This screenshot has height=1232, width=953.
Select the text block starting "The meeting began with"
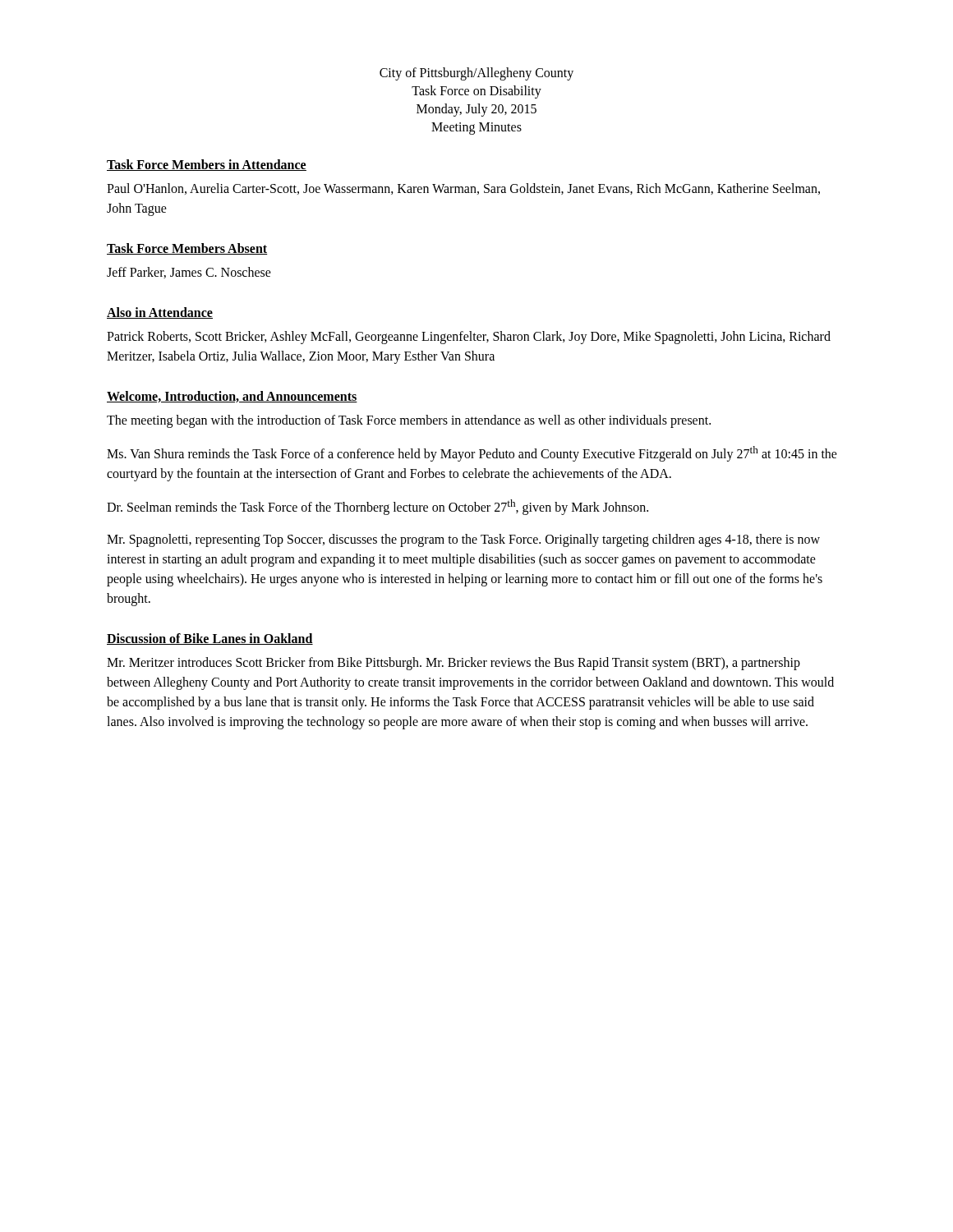pos(409,420)
